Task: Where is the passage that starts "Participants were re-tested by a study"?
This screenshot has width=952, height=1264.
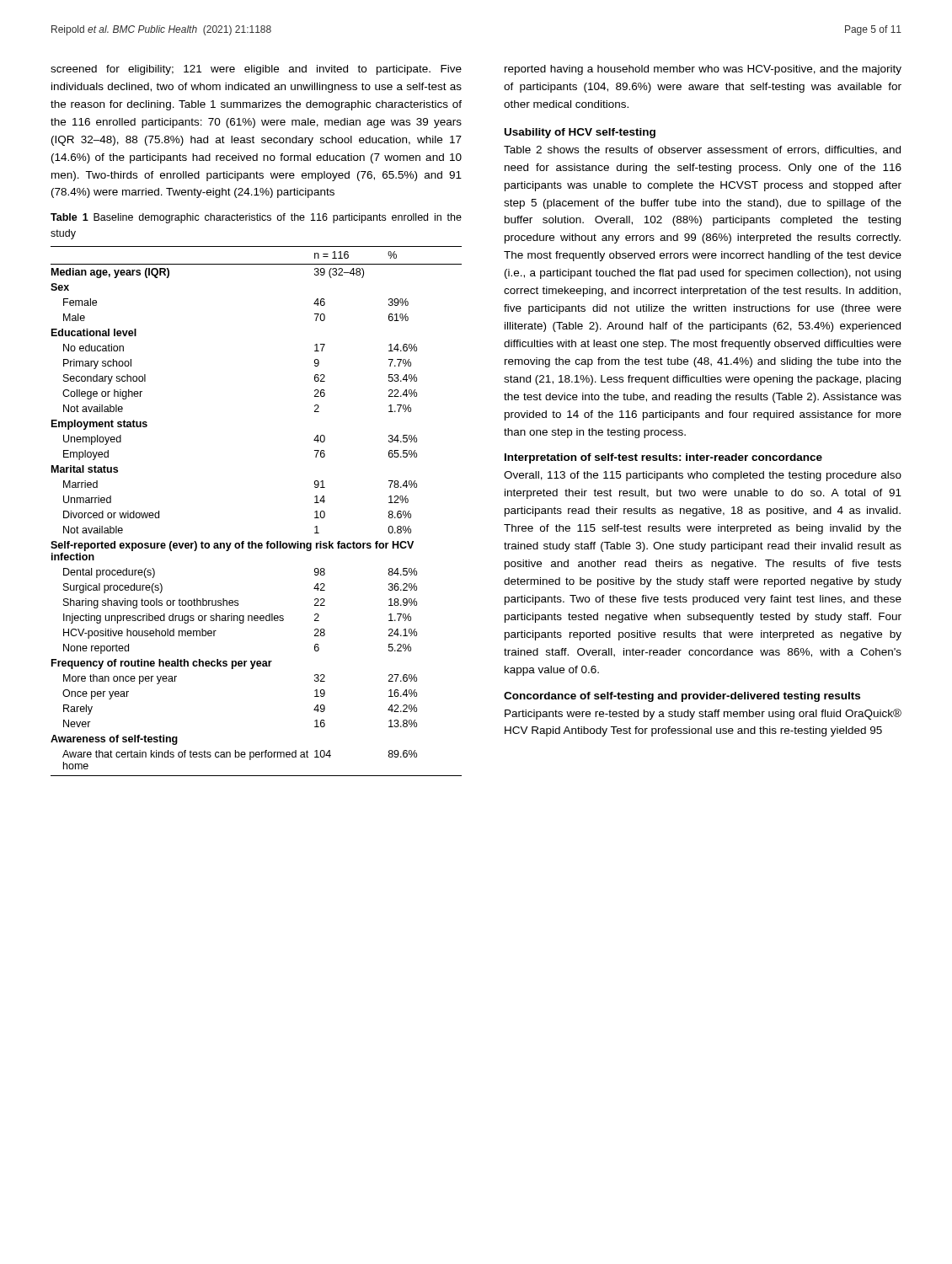Action: pos(703,723)
